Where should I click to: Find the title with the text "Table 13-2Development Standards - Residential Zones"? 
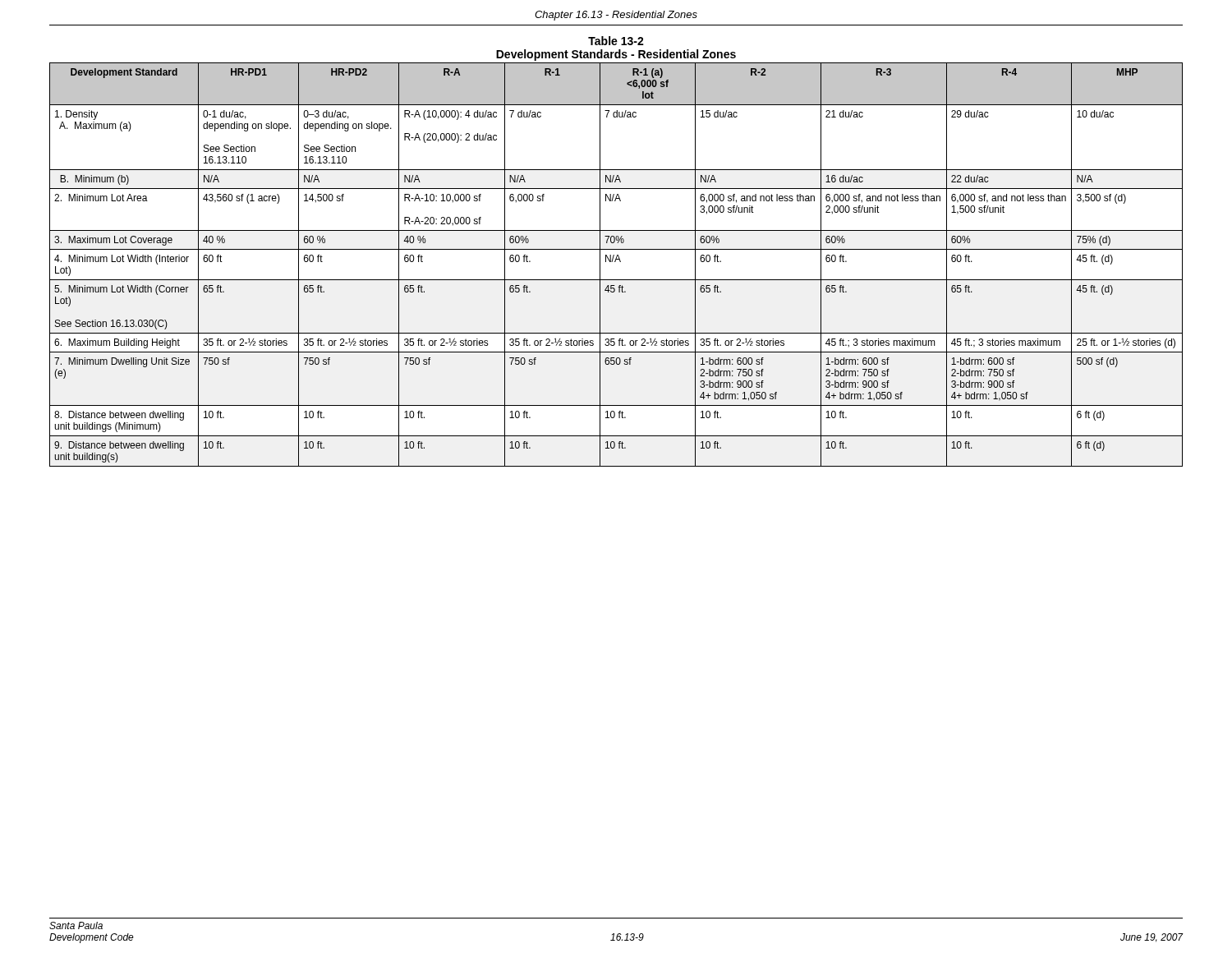coord(616,48)
